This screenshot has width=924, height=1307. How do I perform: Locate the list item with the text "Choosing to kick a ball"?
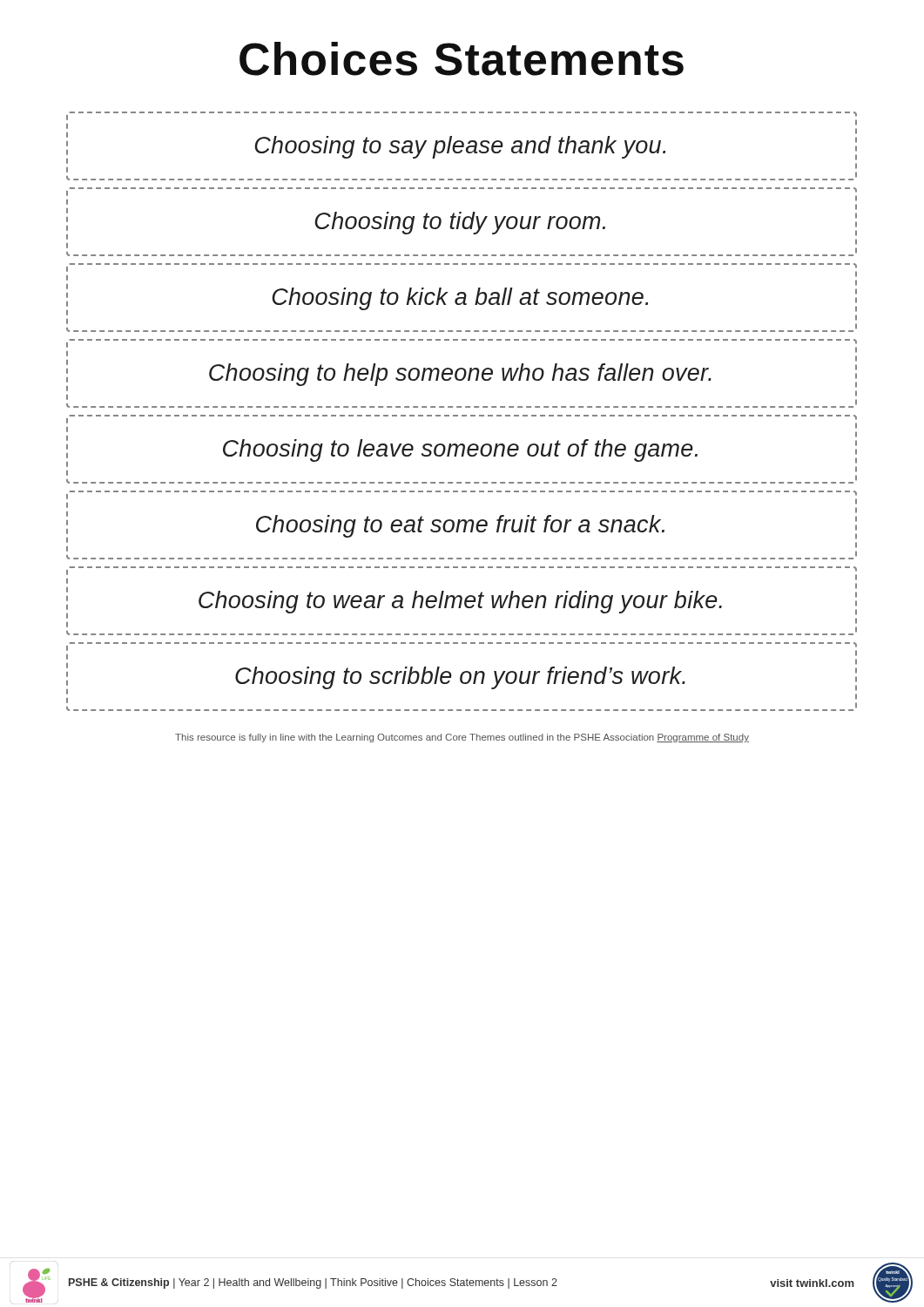point(461,298)
